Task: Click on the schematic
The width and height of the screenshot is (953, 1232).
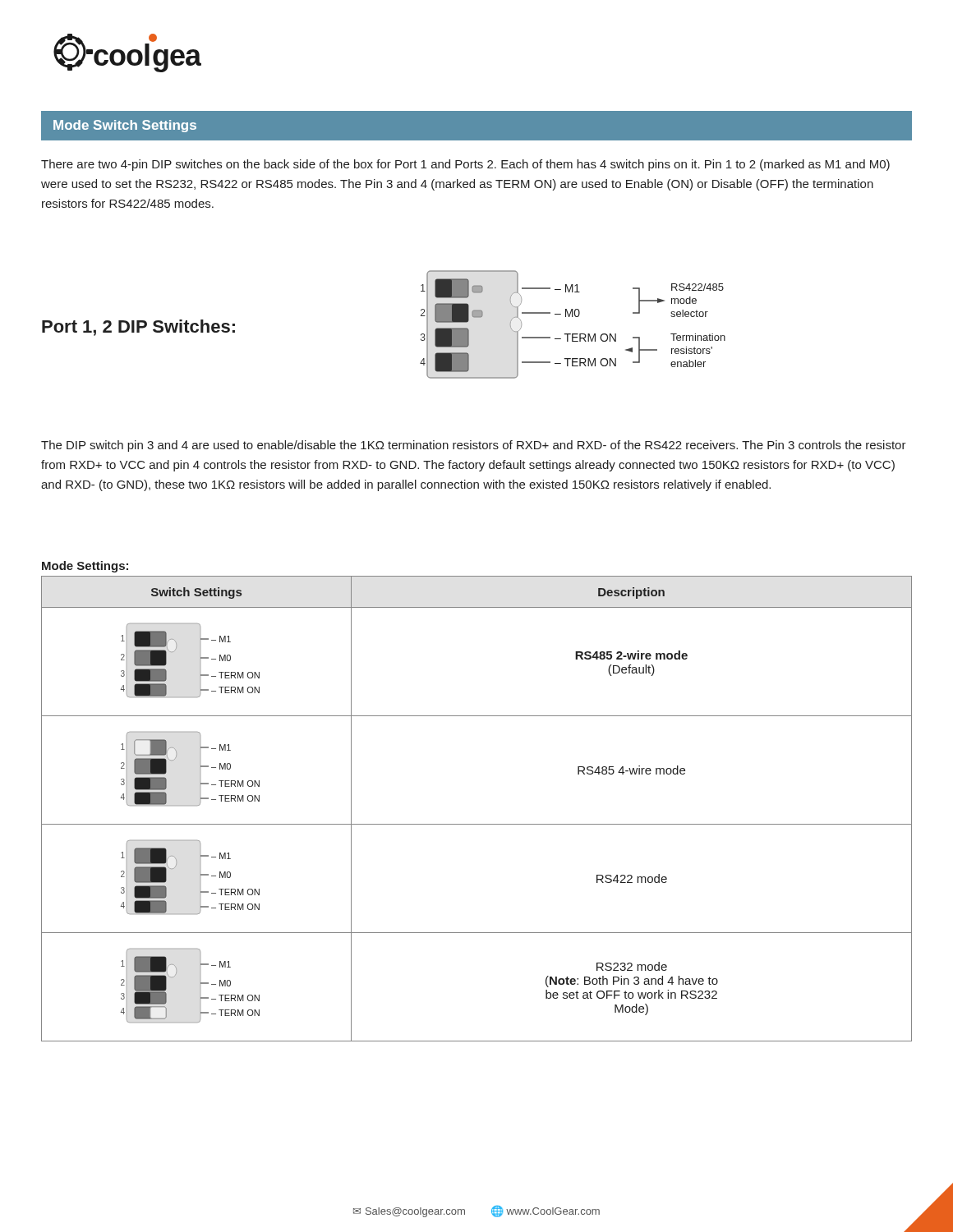Action: pos(476,326)
